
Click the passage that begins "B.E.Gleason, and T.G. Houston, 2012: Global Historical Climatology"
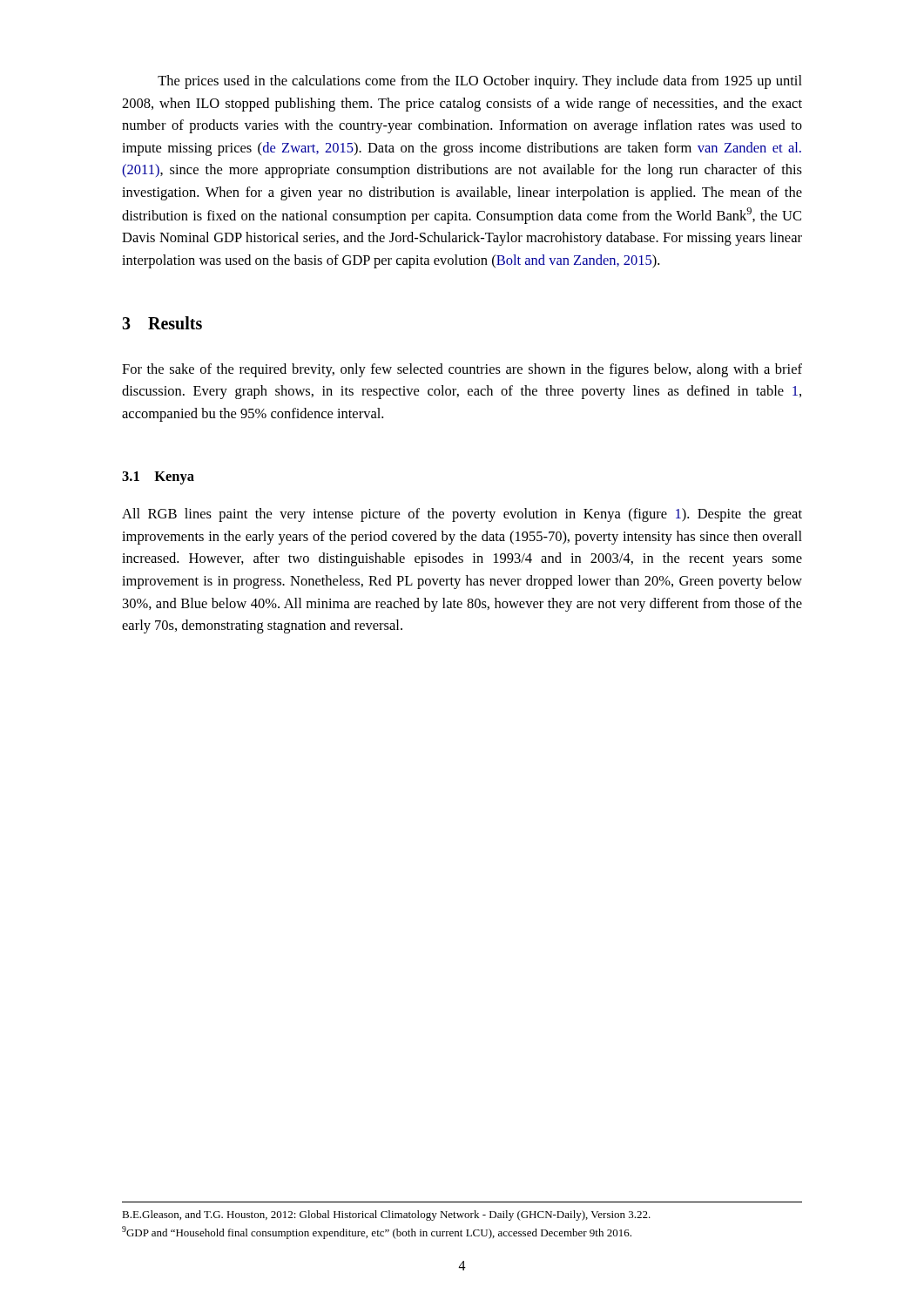tap(462, 1224)
